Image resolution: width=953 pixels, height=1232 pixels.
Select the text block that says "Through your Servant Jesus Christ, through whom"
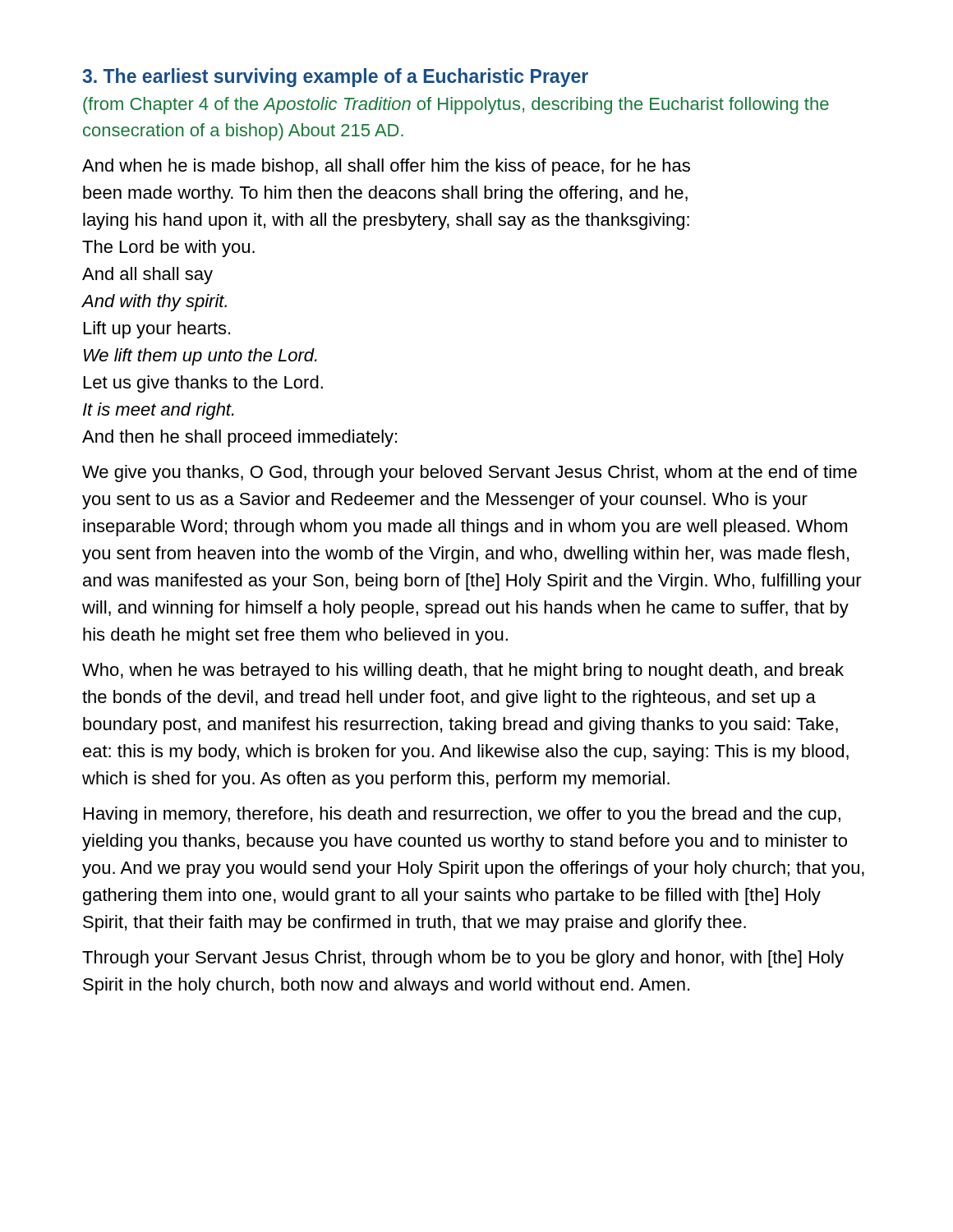coord(463,971)
